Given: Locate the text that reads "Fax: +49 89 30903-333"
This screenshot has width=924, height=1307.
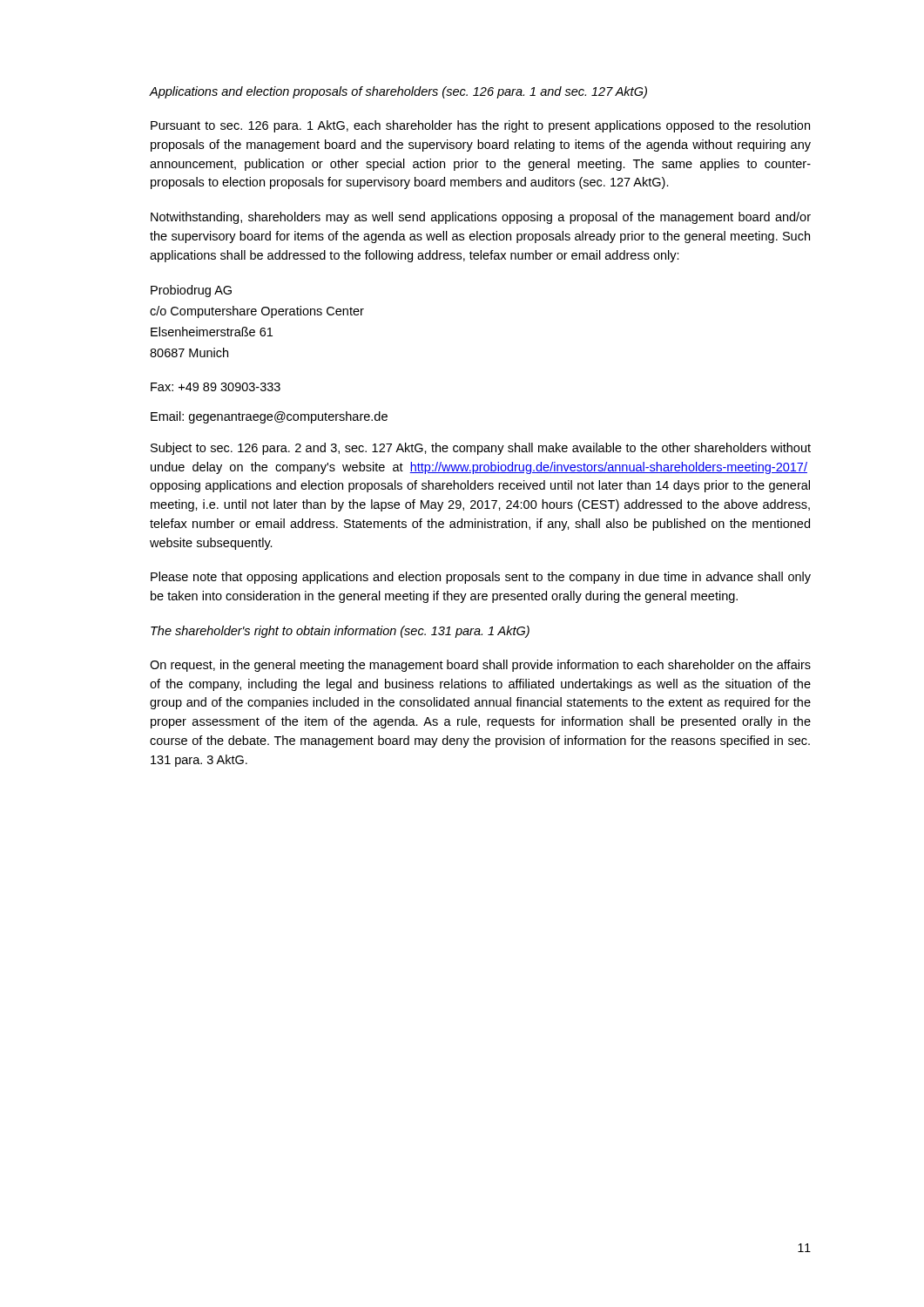Looking at the screenshot, I should pos(215,387).
